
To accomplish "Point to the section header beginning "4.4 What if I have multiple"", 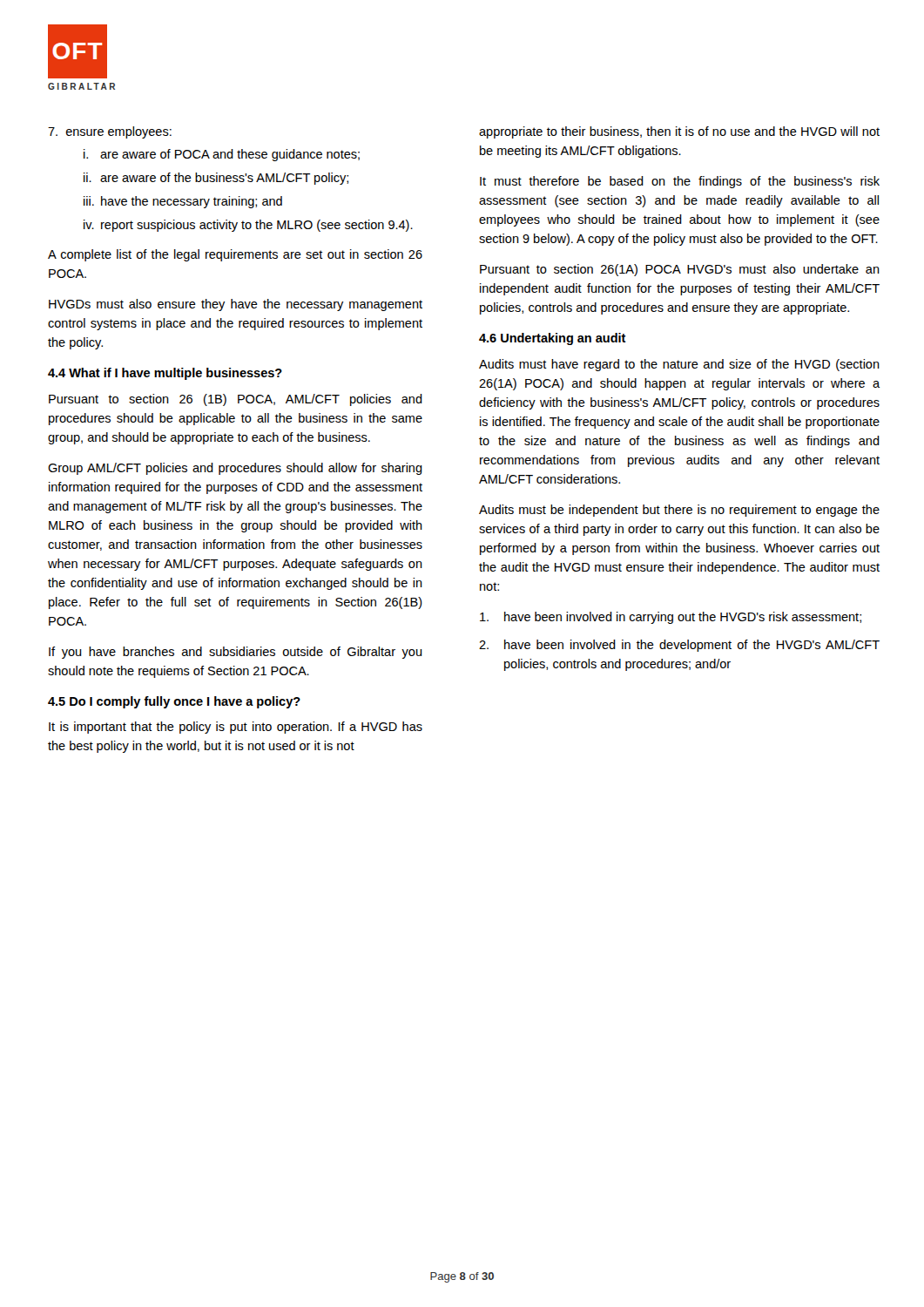I will (165, 373).
